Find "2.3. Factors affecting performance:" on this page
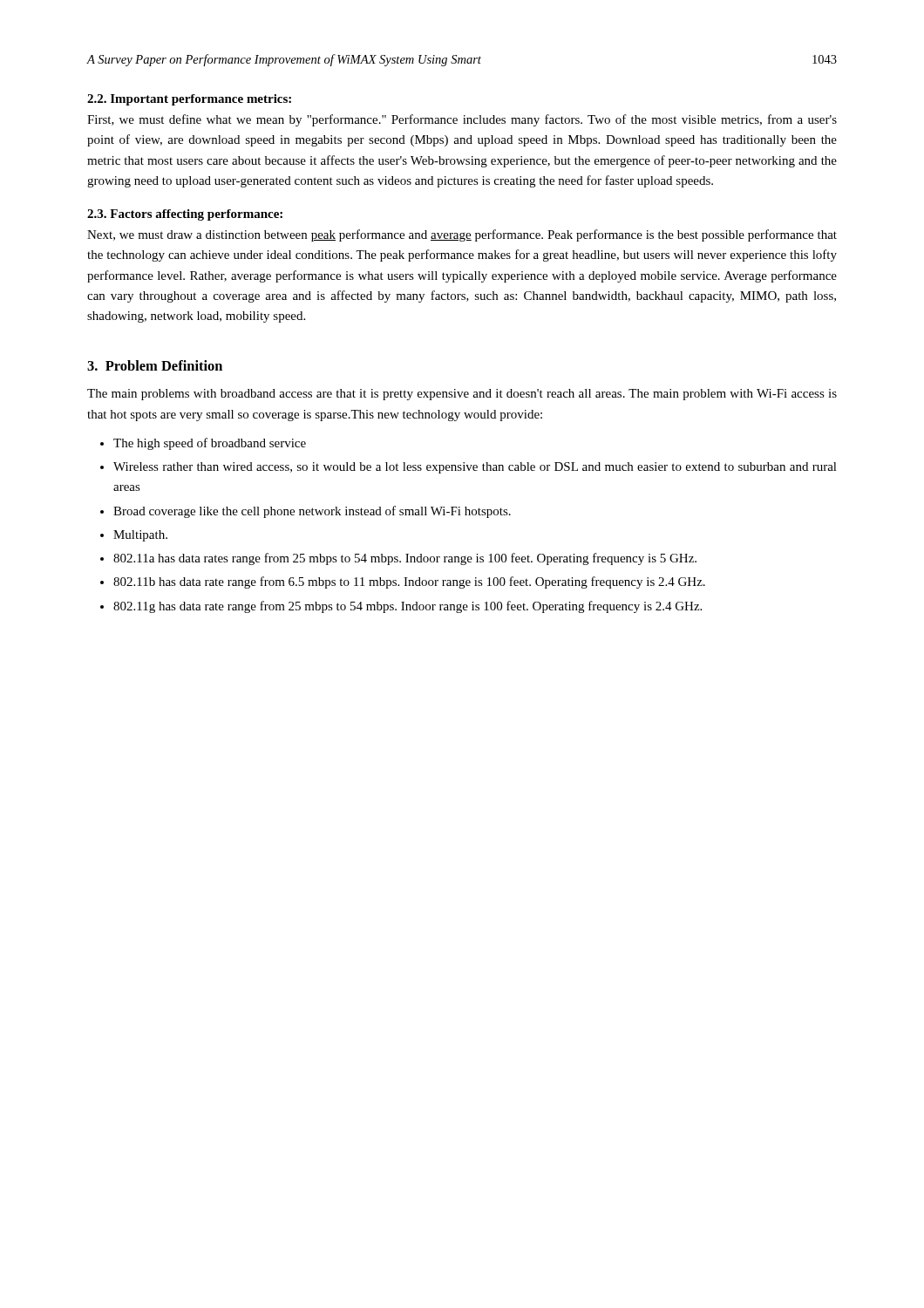The height and width of the screenshot is (1308, 924). [x=185, y=214]
